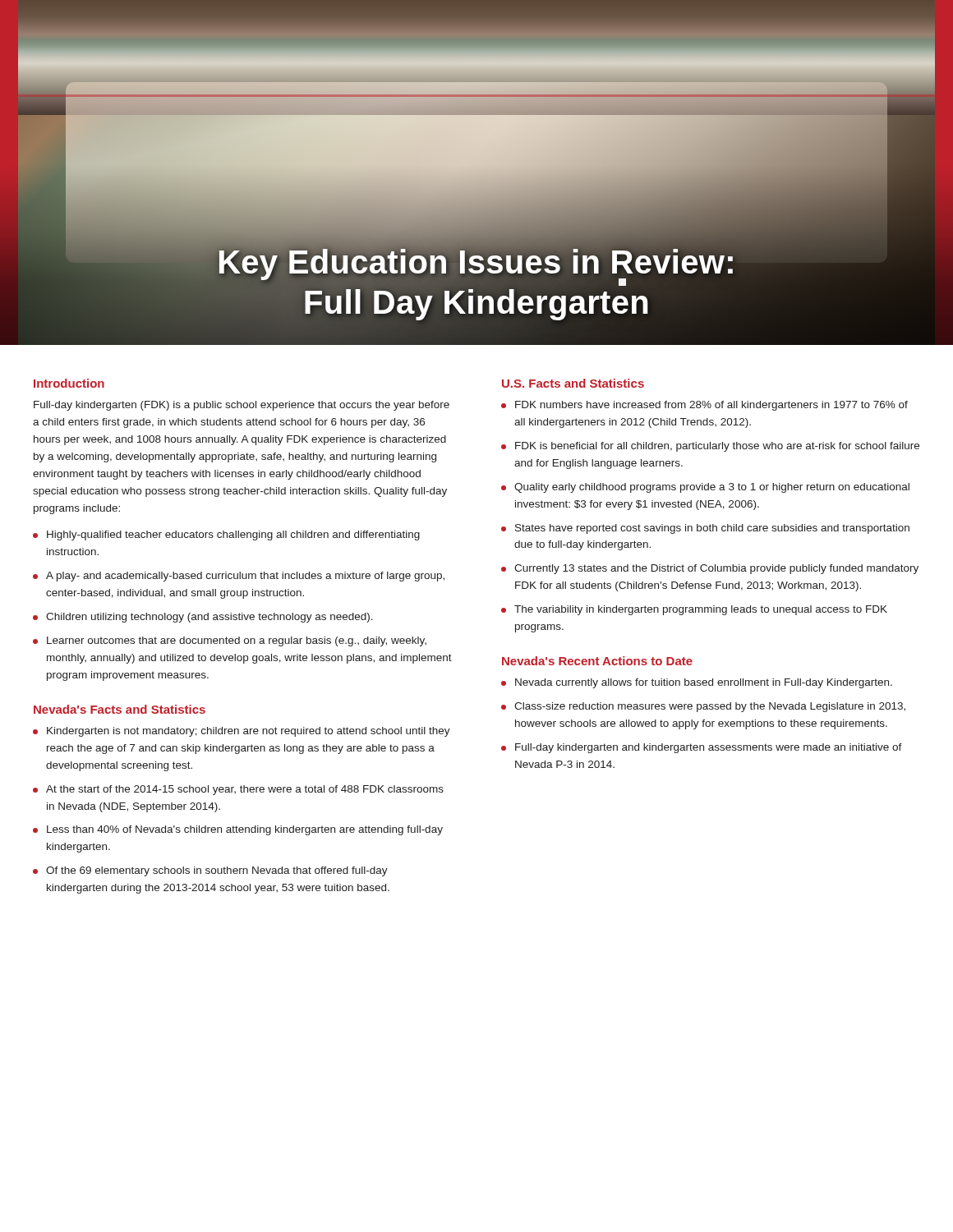Select the text block starting "The variability in"
Image resolution: width=953 pixels, height=1232 pixels.
pyautogui.click(x=701, y=618)
